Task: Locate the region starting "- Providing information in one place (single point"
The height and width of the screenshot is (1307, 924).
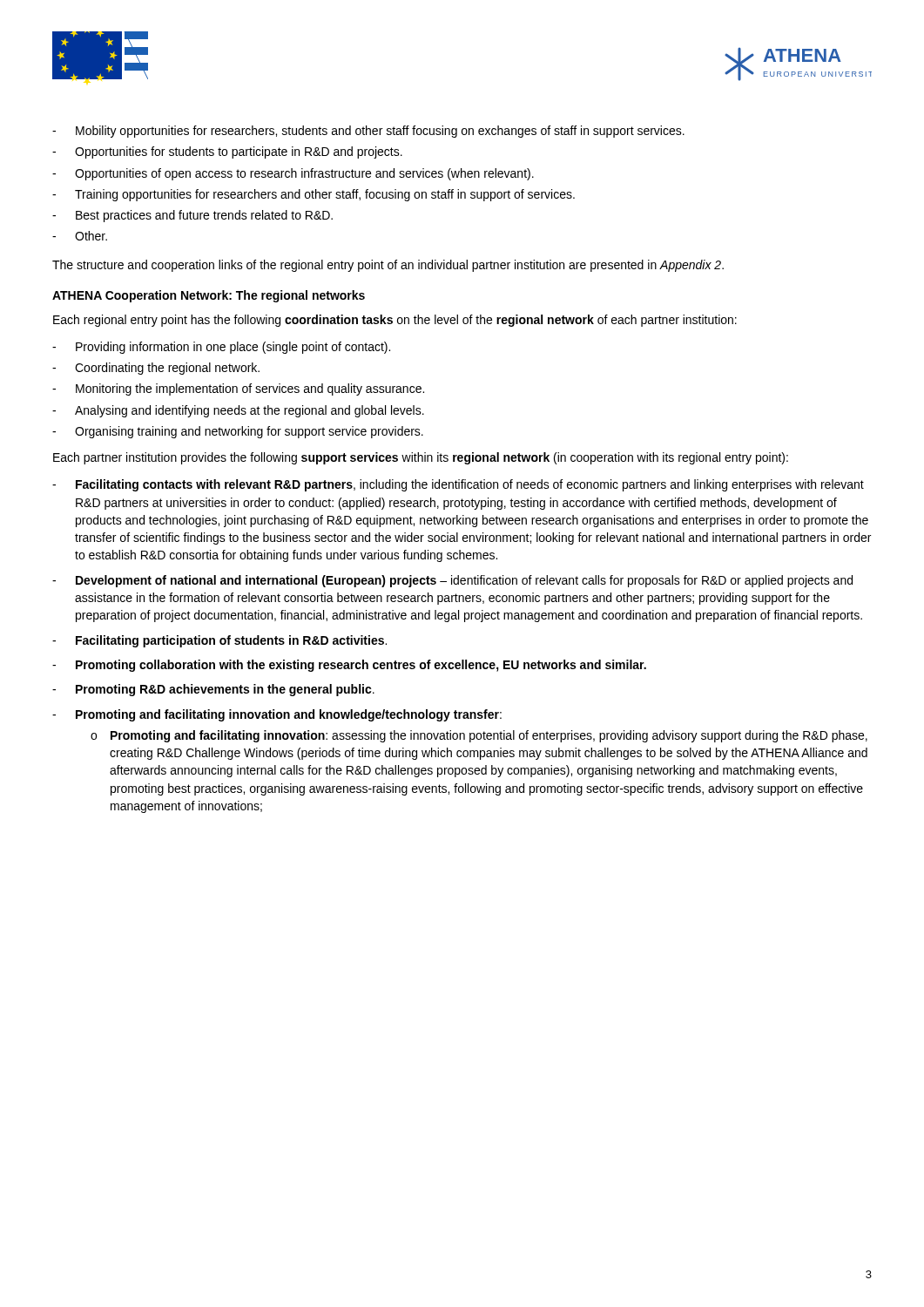Action: [x=221, y=348]
